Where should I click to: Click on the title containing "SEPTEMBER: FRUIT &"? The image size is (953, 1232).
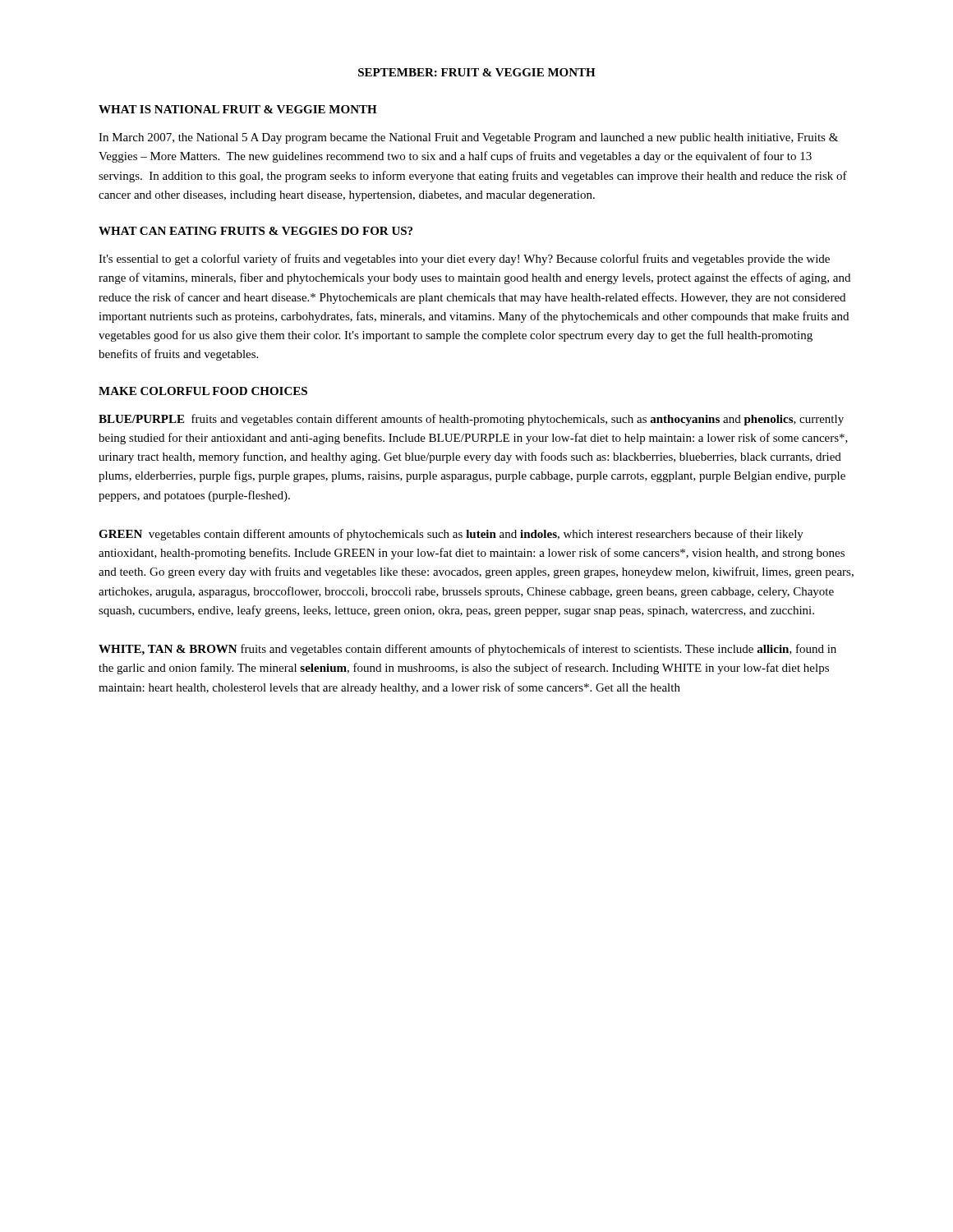click(476, 72)
